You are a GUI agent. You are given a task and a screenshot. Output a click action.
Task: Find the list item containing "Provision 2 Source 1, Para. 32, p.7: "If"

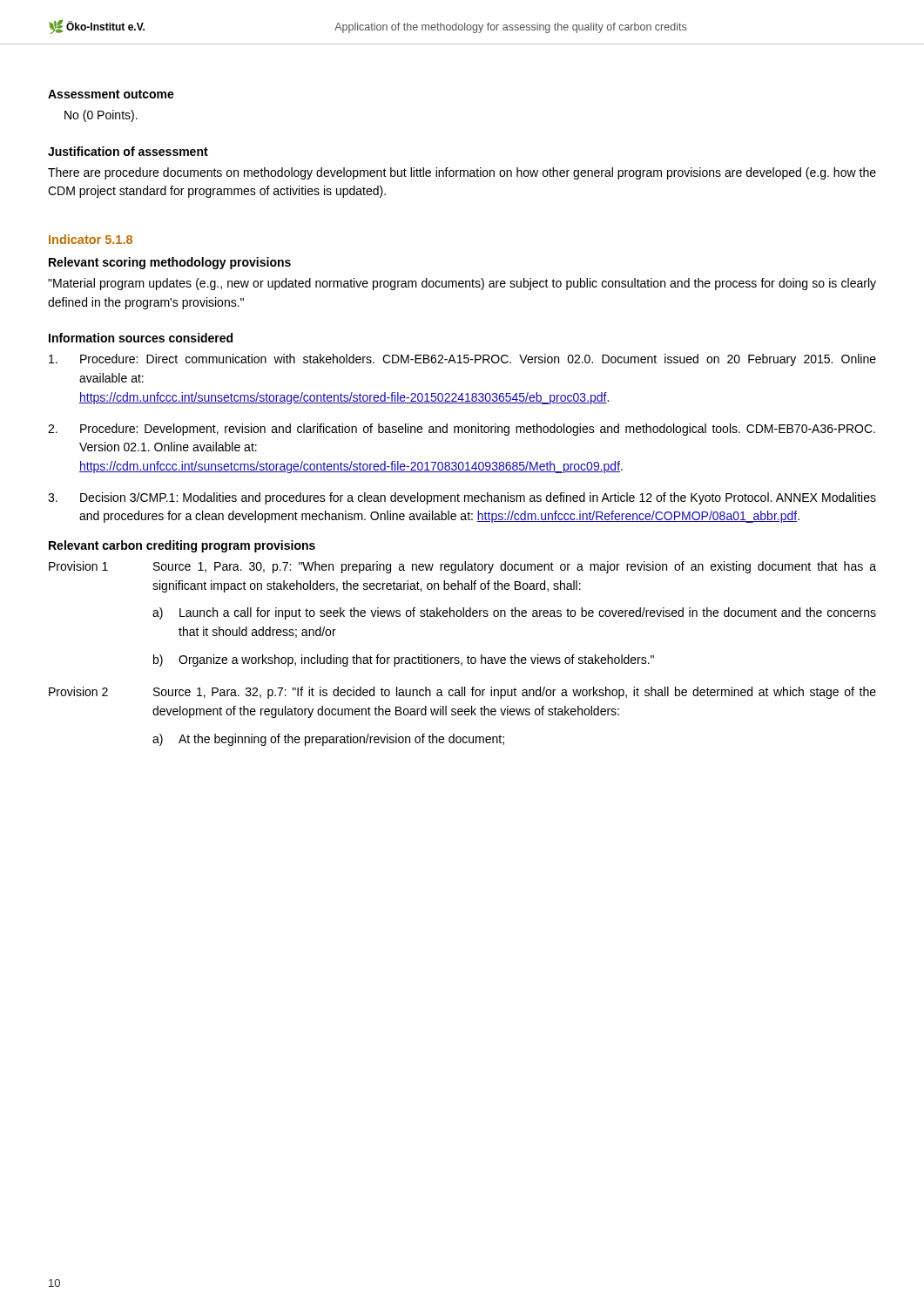click(462, 718)
